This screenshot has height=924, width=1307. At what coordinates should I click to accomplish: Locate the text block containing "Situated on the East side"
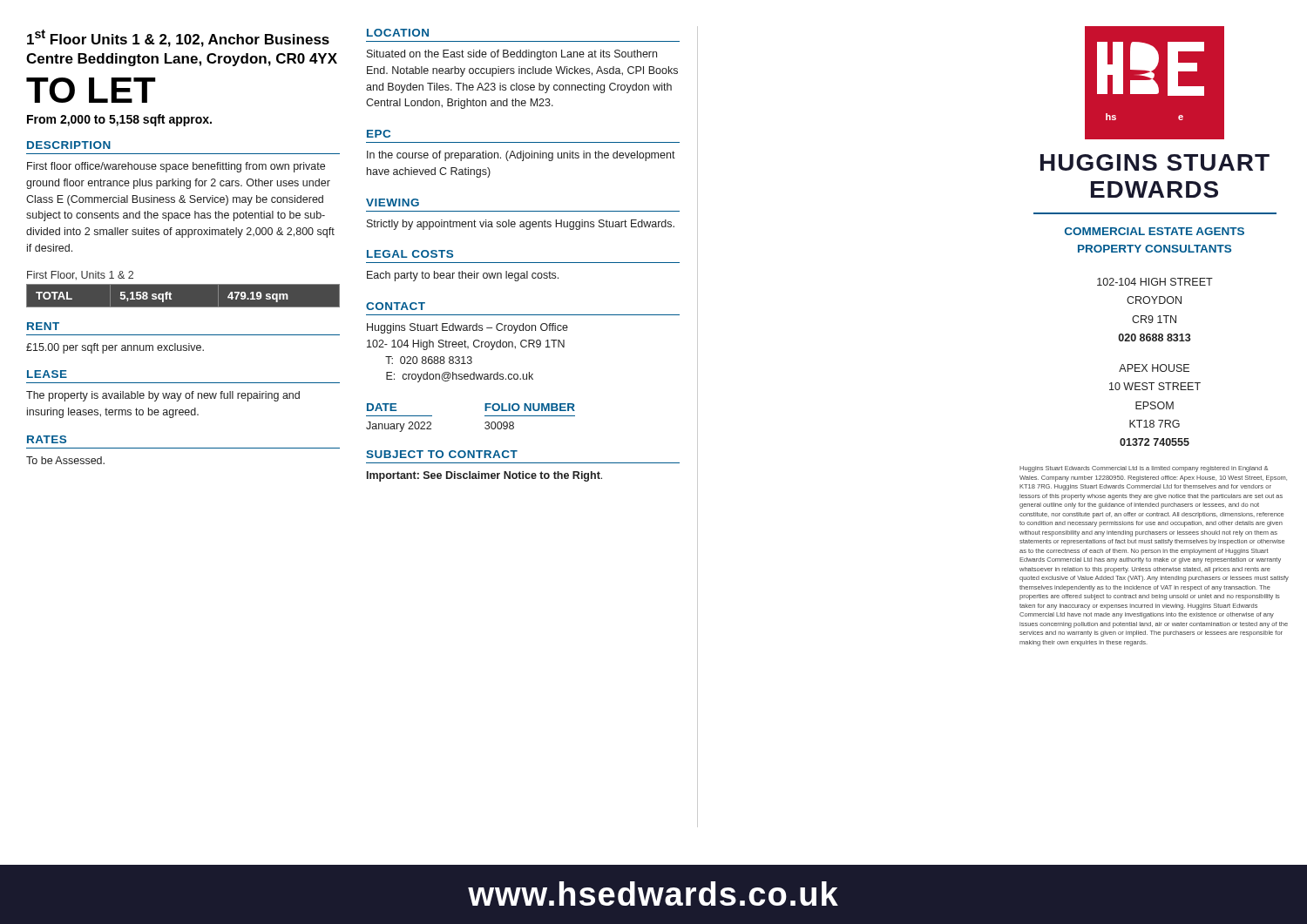pyautogui.click(x=522, y=78)
